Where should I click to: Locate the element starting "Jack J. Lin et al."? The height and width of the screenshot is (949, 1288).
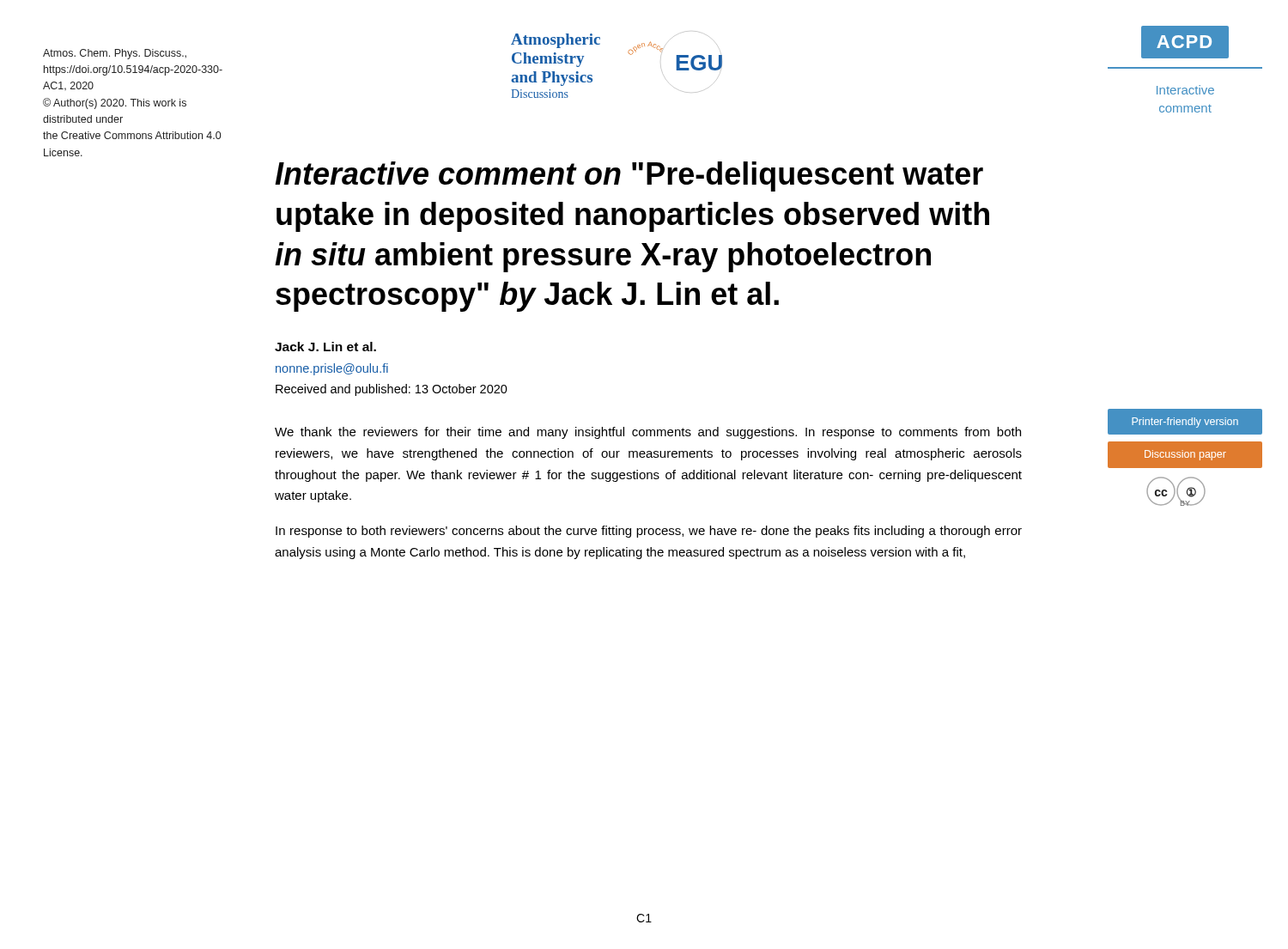pos(326,347)
